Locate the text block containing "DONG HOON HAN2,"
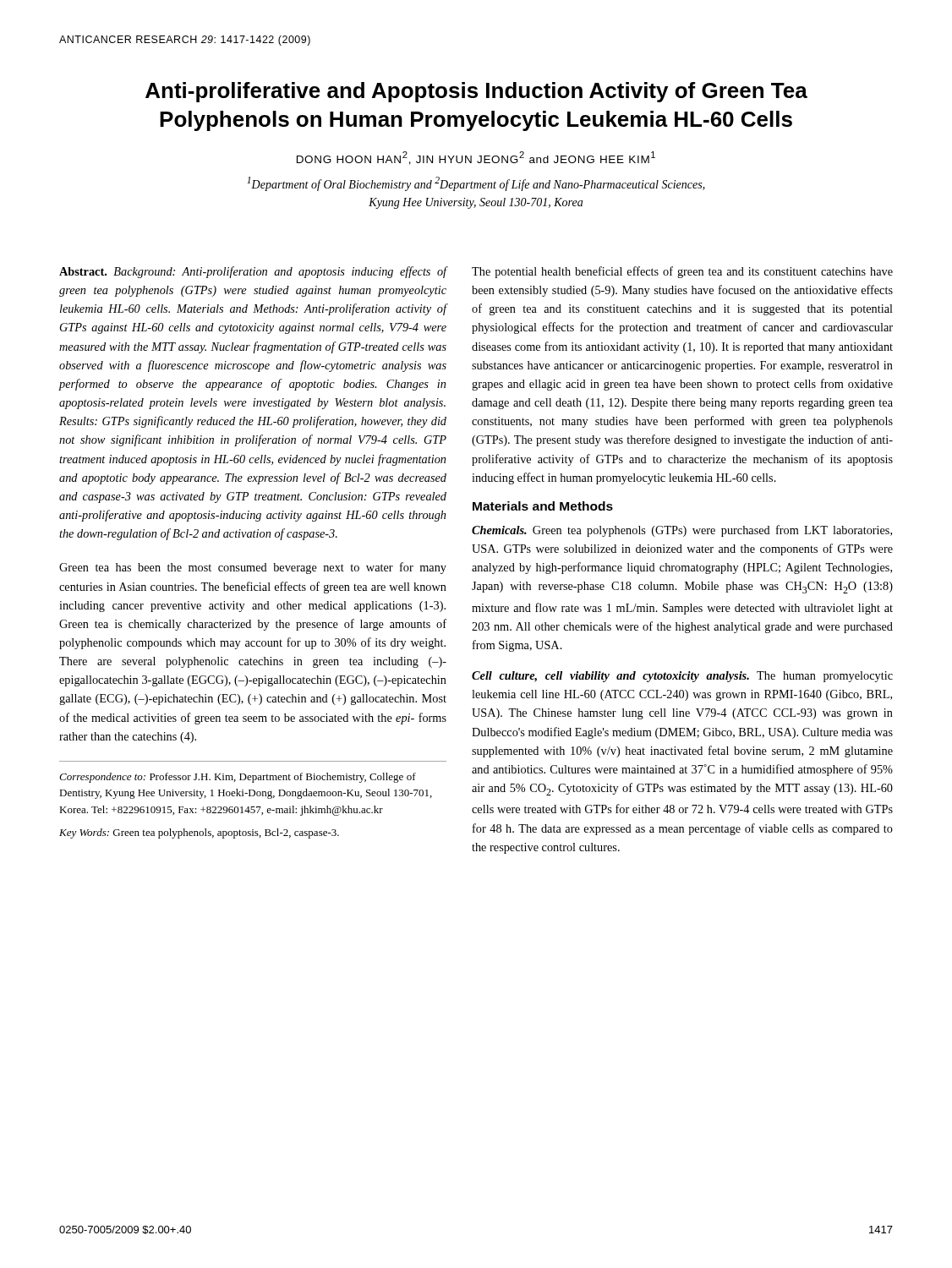 (x=476, y=157)
